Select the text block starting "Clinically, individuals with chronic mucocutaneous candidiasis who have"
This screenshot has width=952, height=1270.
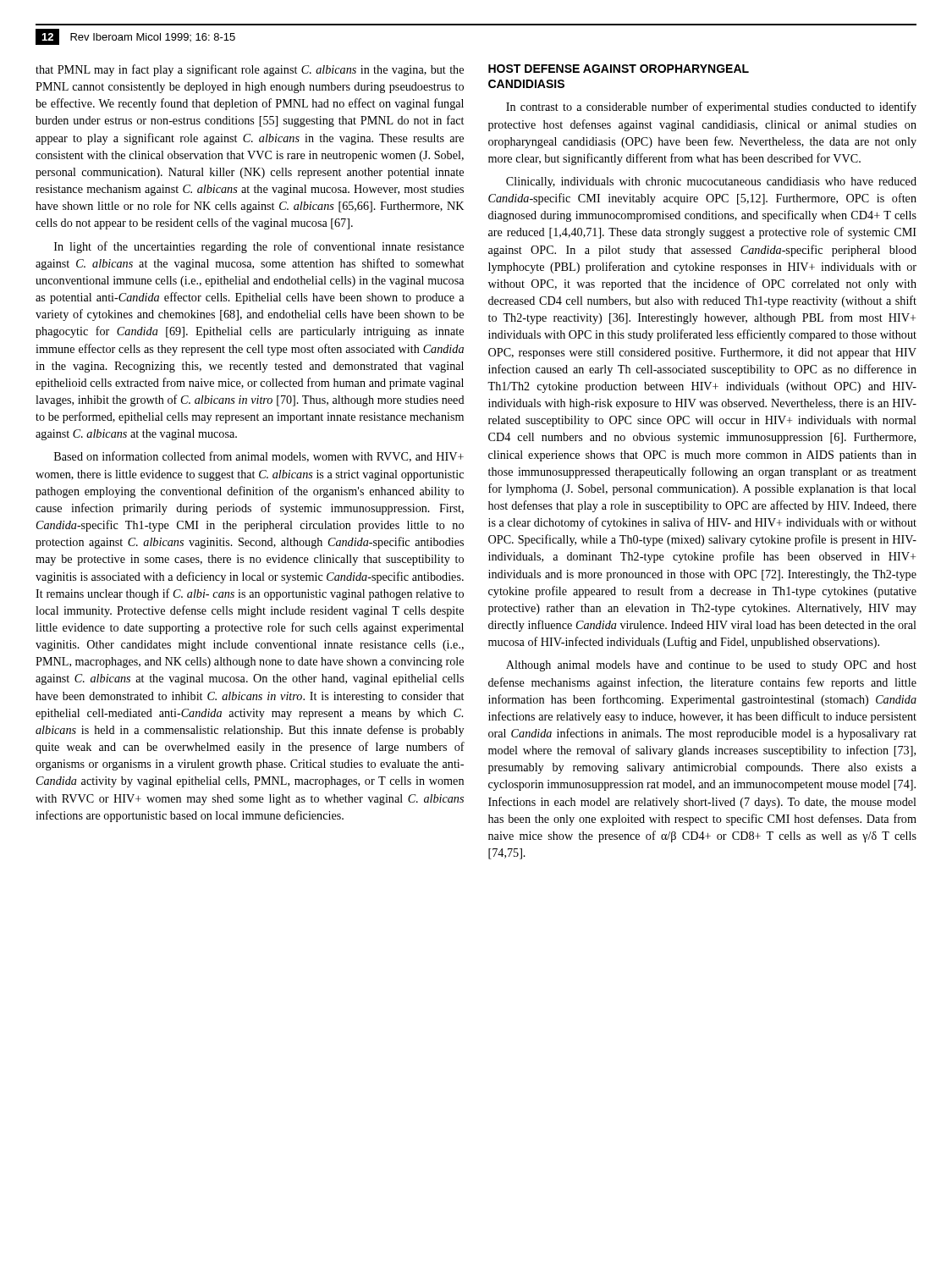pyautogui.click(x=702, y=412)
